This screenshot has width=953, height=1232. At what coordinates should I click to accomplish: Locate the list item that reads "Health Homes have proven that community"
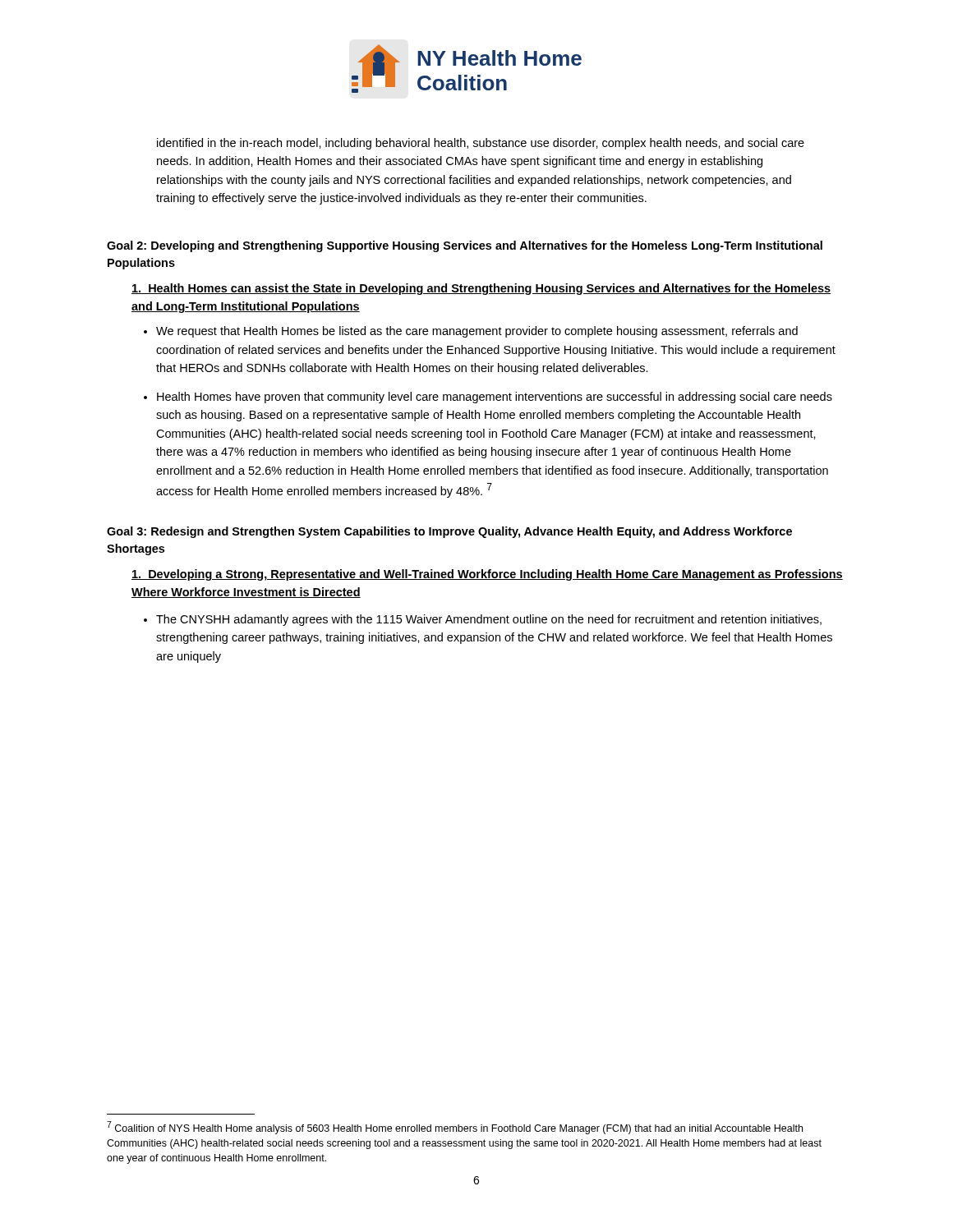pos(494,444)
